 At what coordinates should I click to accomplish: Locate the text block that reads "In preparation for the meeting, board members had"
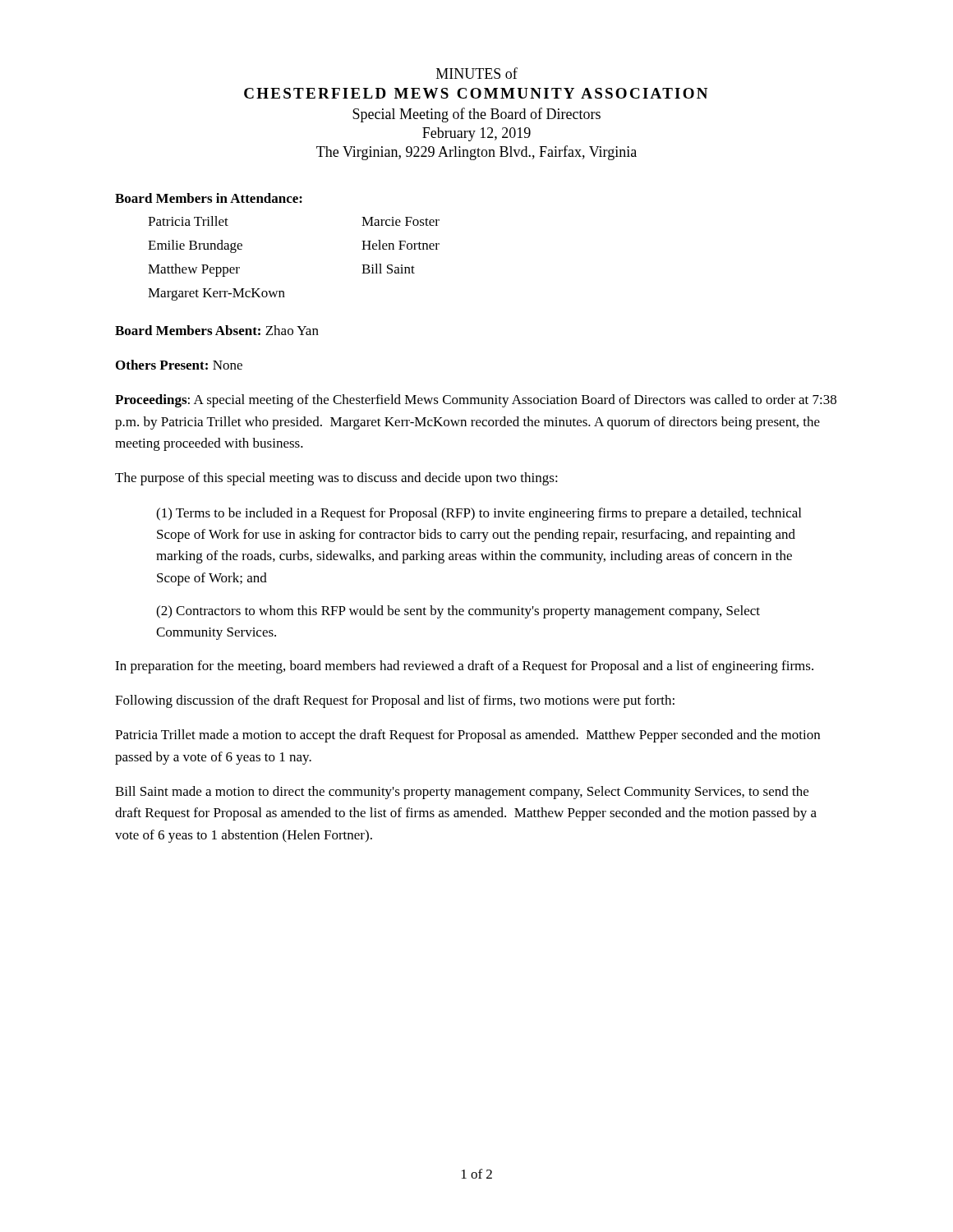[465, 665]
